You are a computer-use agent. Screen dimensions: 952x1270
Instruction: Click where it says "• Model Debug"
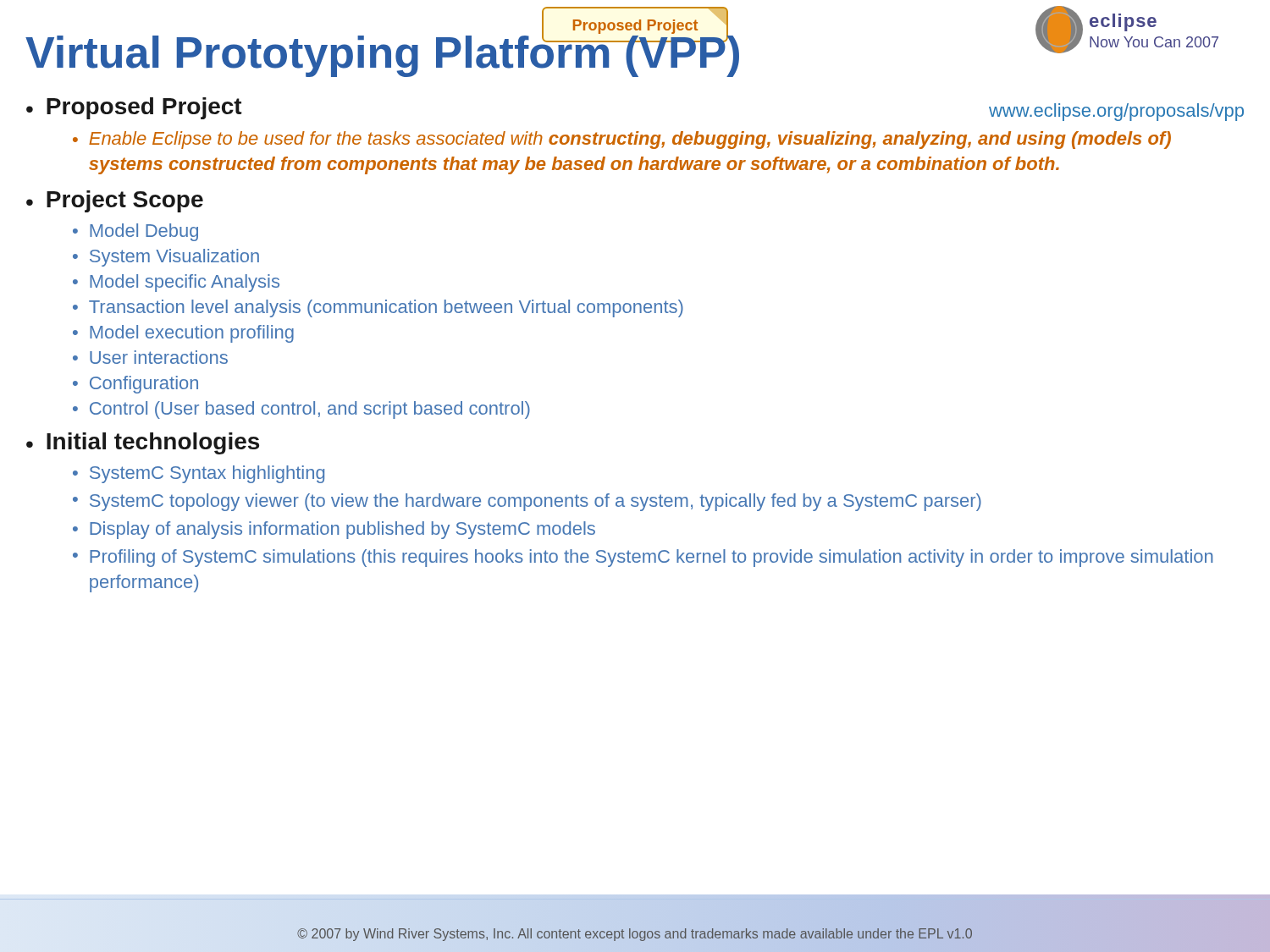[x=136, y=231]
